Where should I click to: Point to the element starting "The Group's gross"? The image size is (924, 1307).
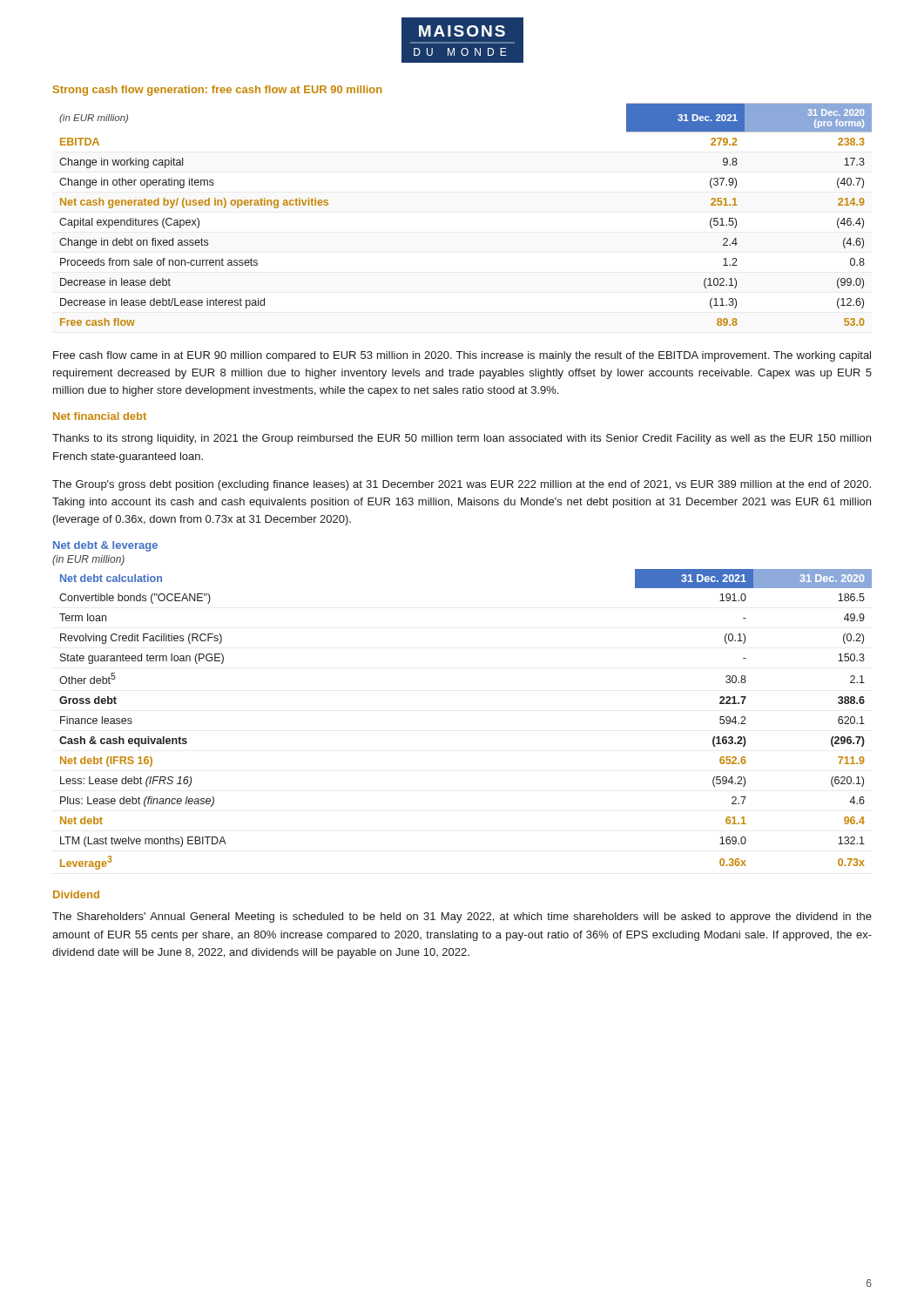462,501
